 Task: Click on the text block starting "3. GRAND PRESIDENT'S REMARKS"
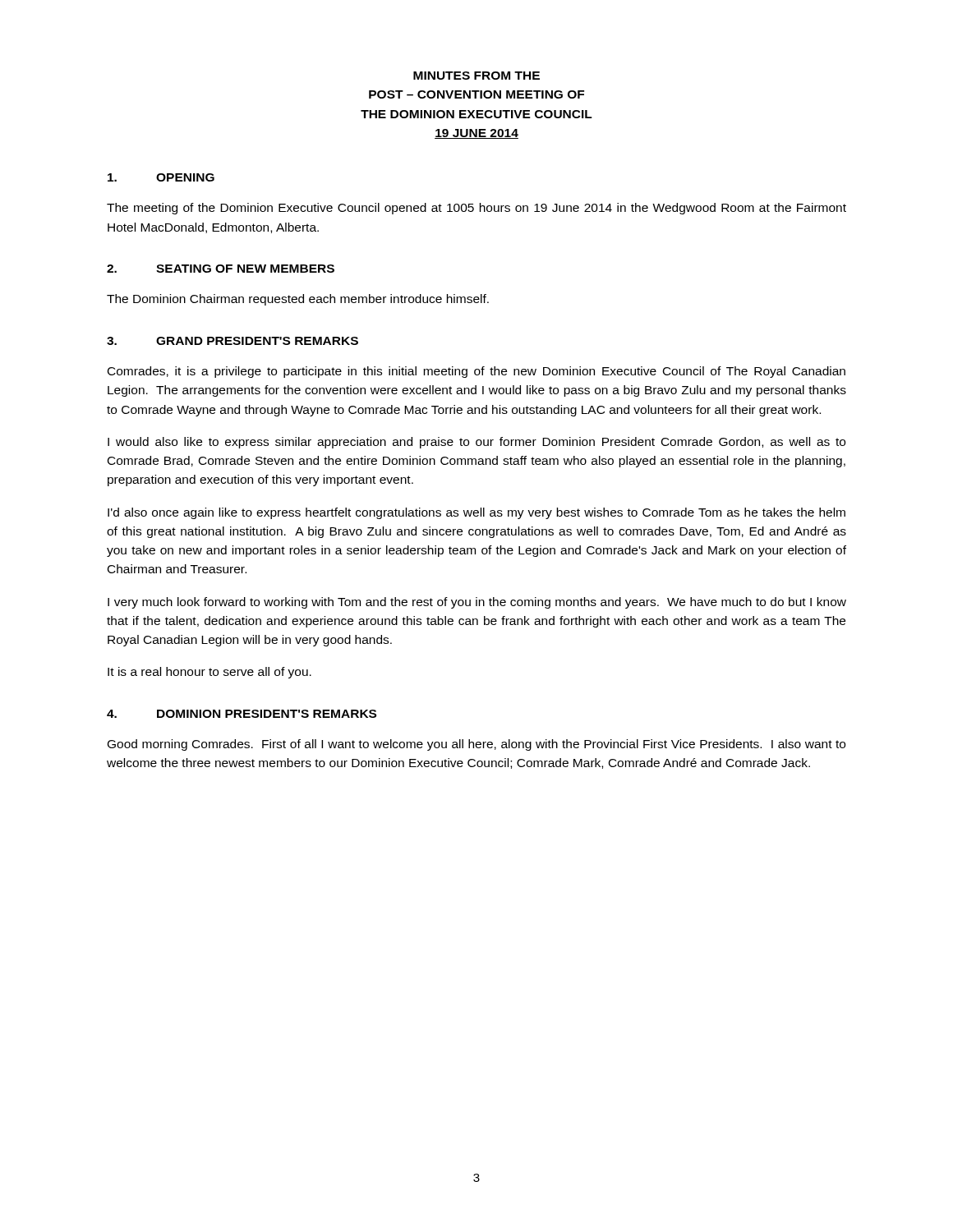(233, 341)
